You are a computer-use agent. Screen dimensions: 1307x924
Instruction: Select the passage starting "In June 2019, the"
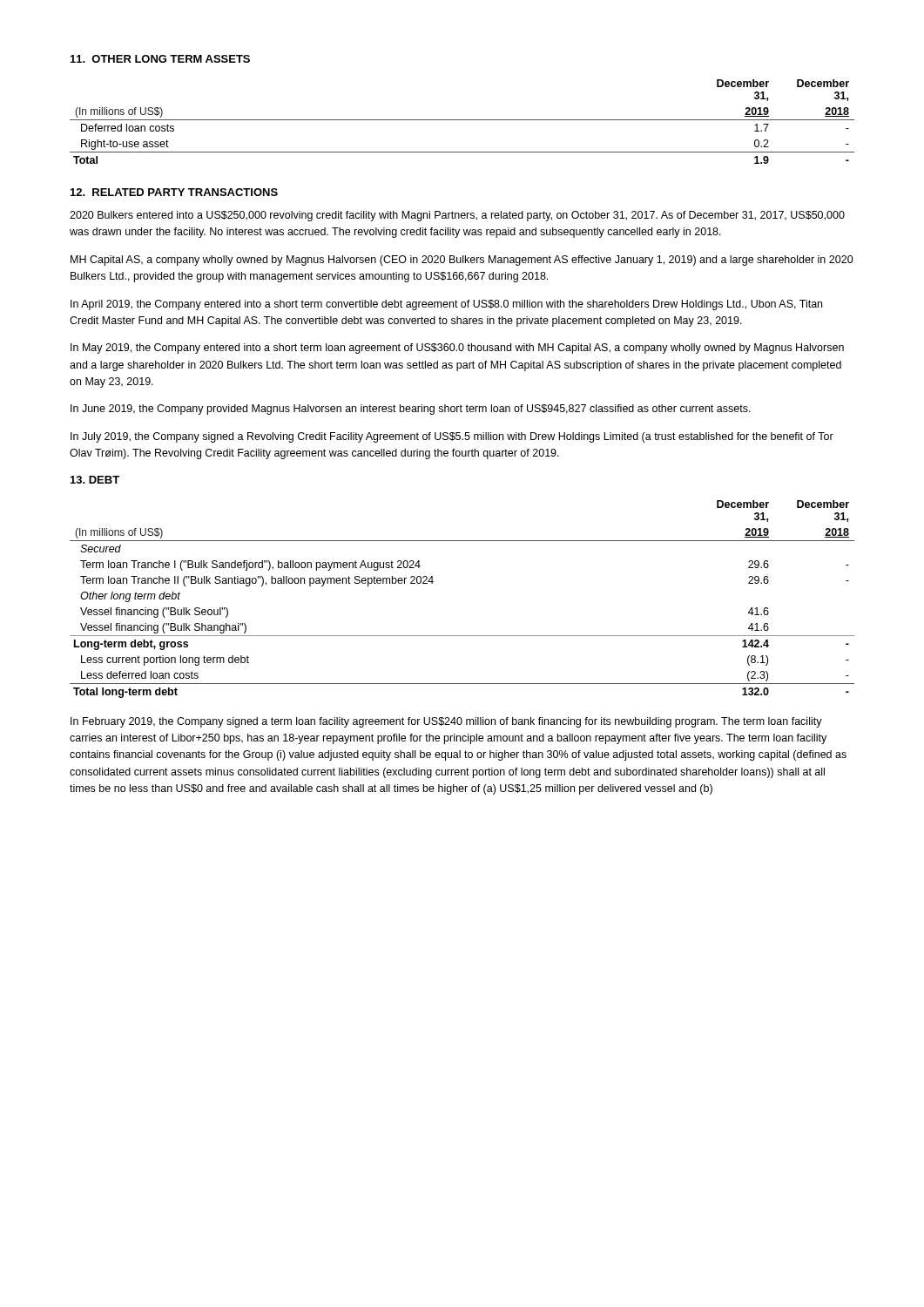(410, 409)
